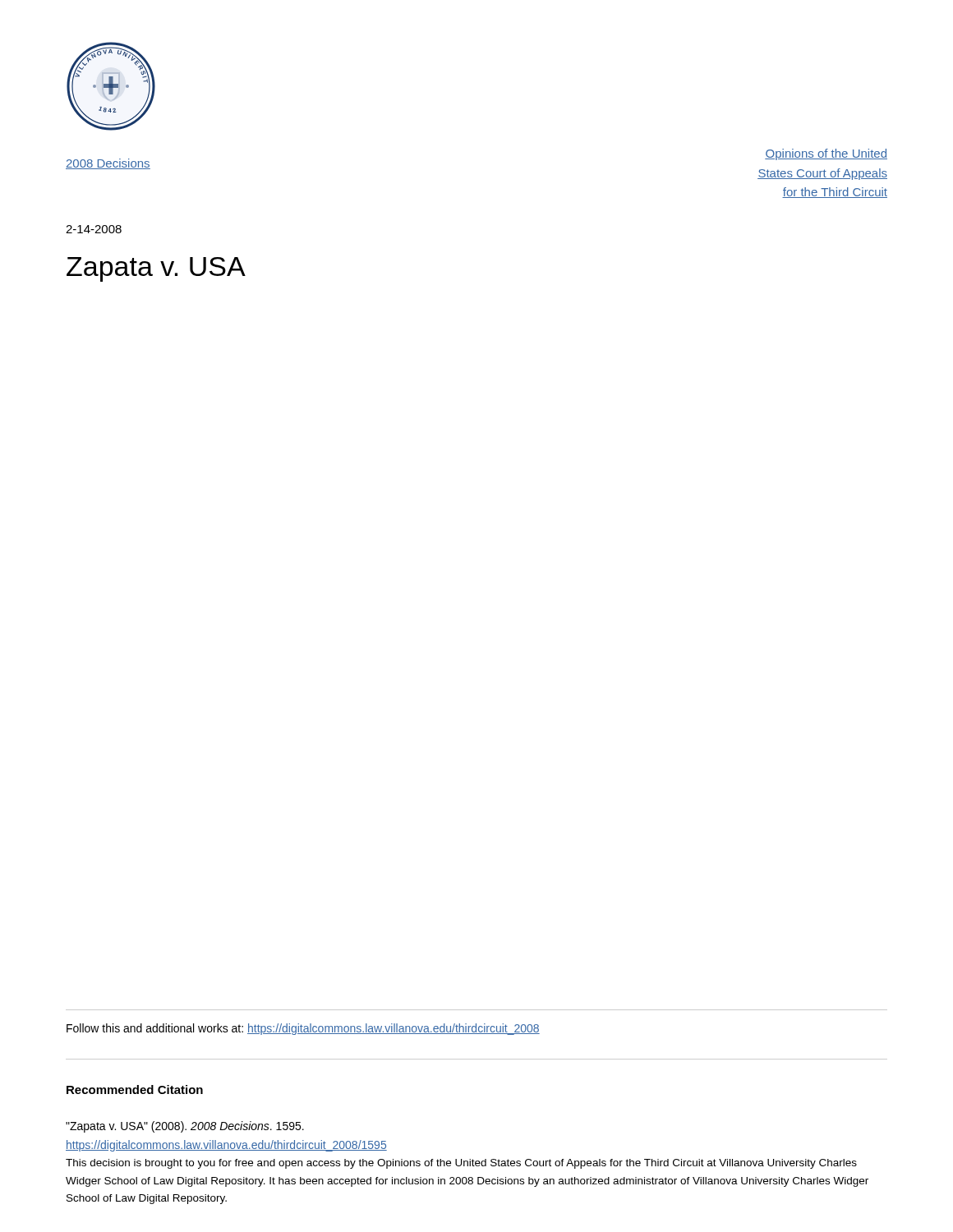Image resolution: width=953 pixels, height=1232 pixels.
Task: Locate the text starting "This decision is brought to"
Action: pos(467,1181)
